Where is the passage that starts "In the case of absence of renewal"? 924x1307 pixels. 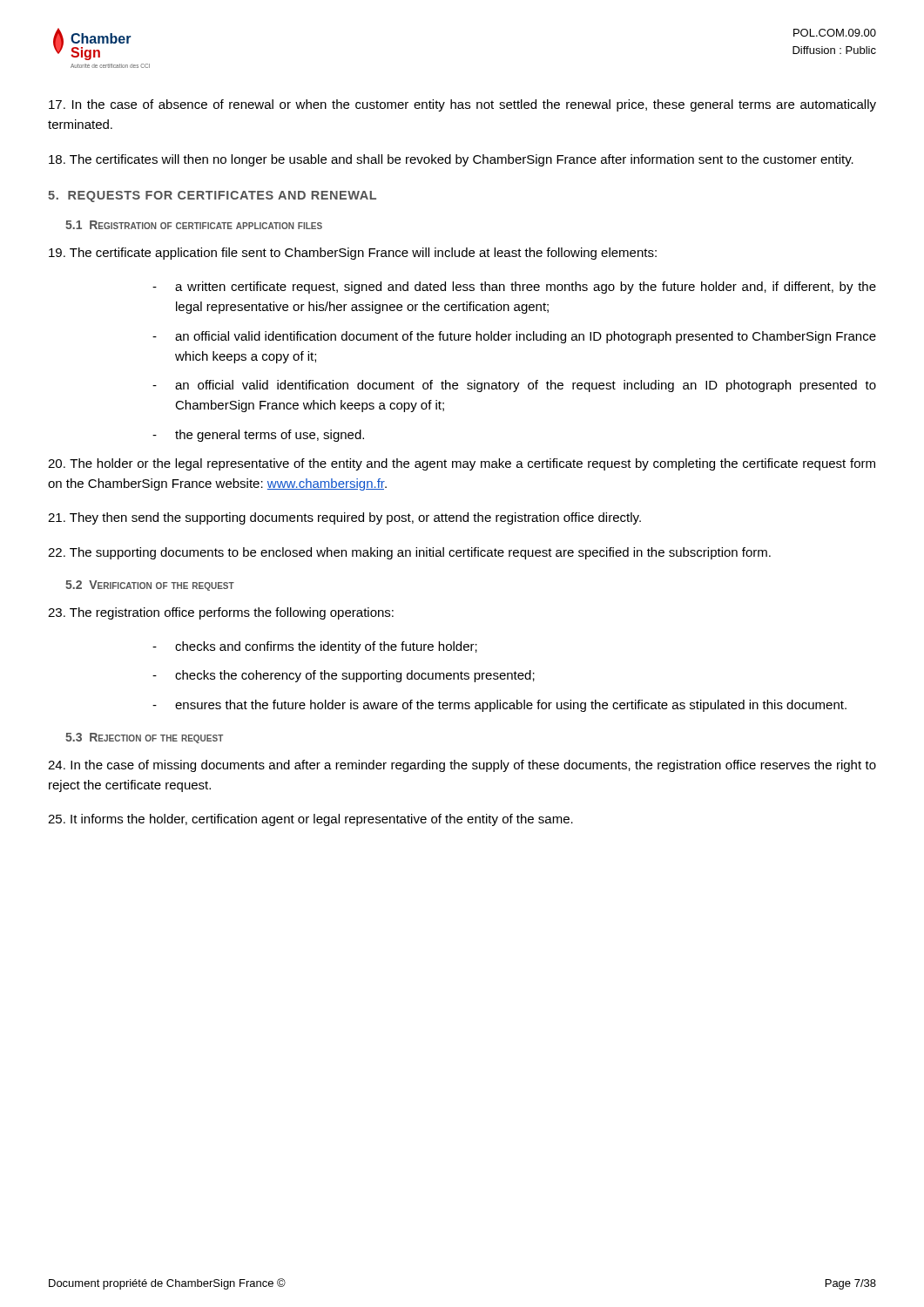click(462, 114)
